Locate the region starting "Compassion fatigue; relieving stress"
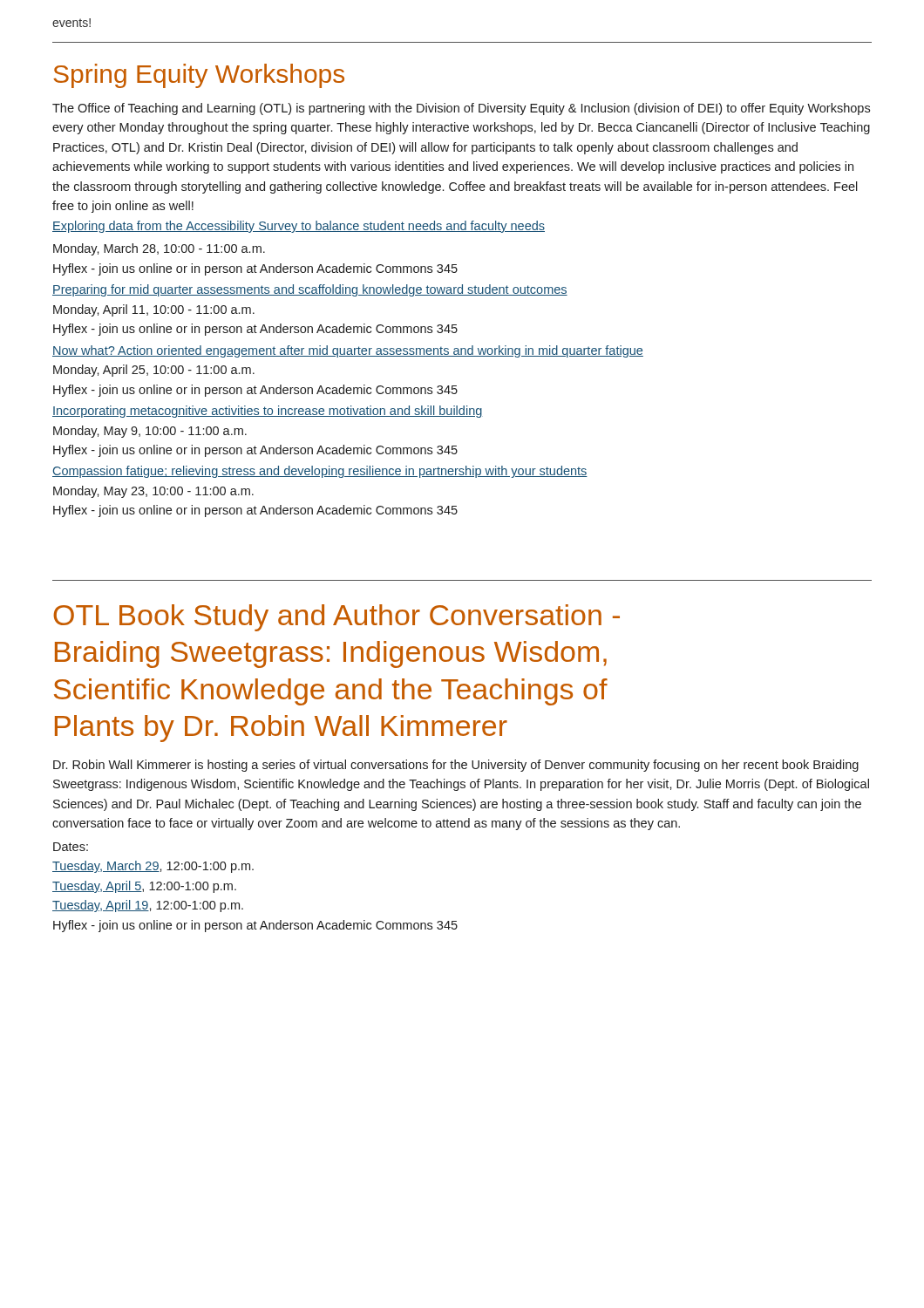The image size is (924, 1308). coord(320,471)
